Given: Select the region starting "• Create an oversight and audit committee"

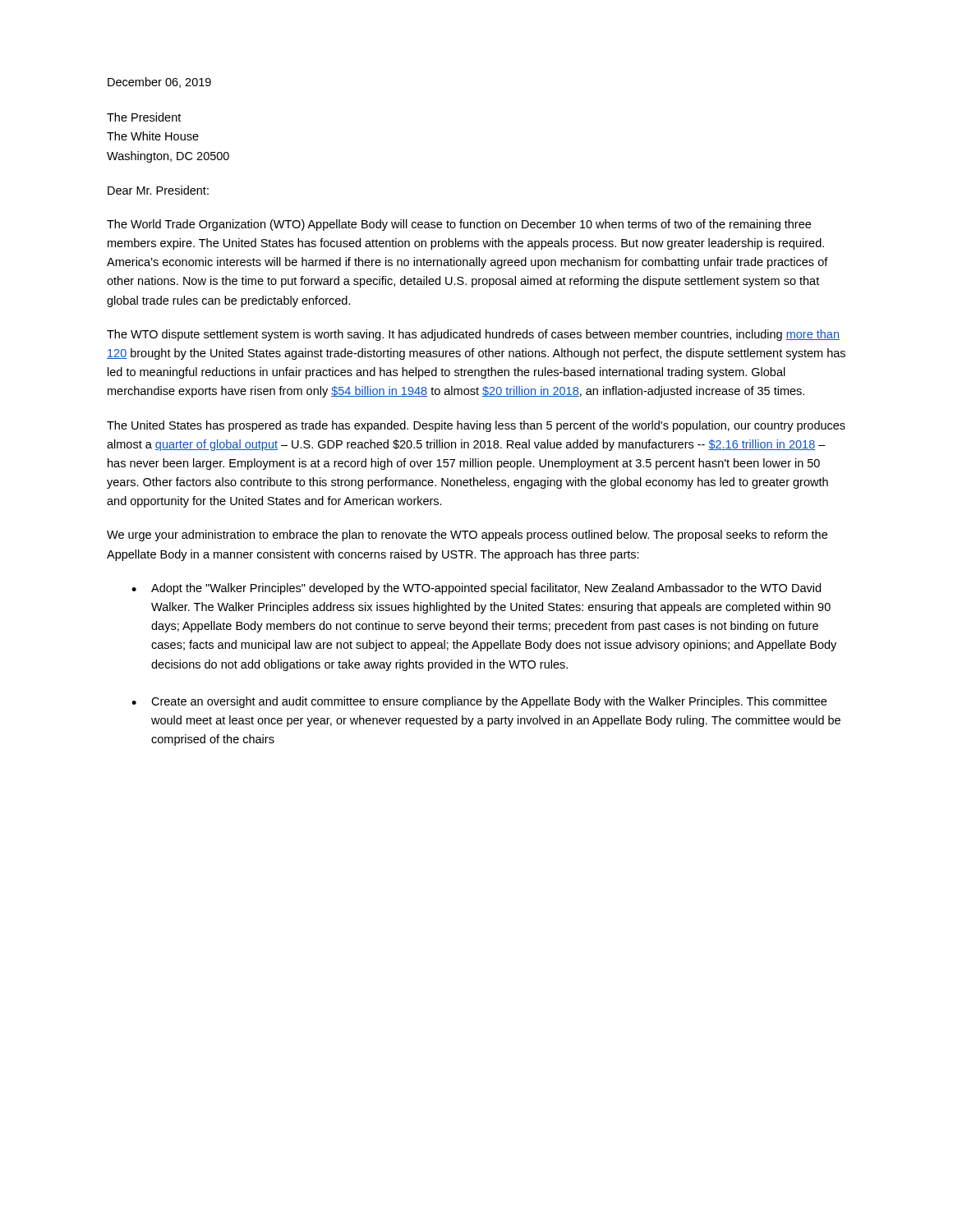Looking at the screenshot, I should point(489,721).
